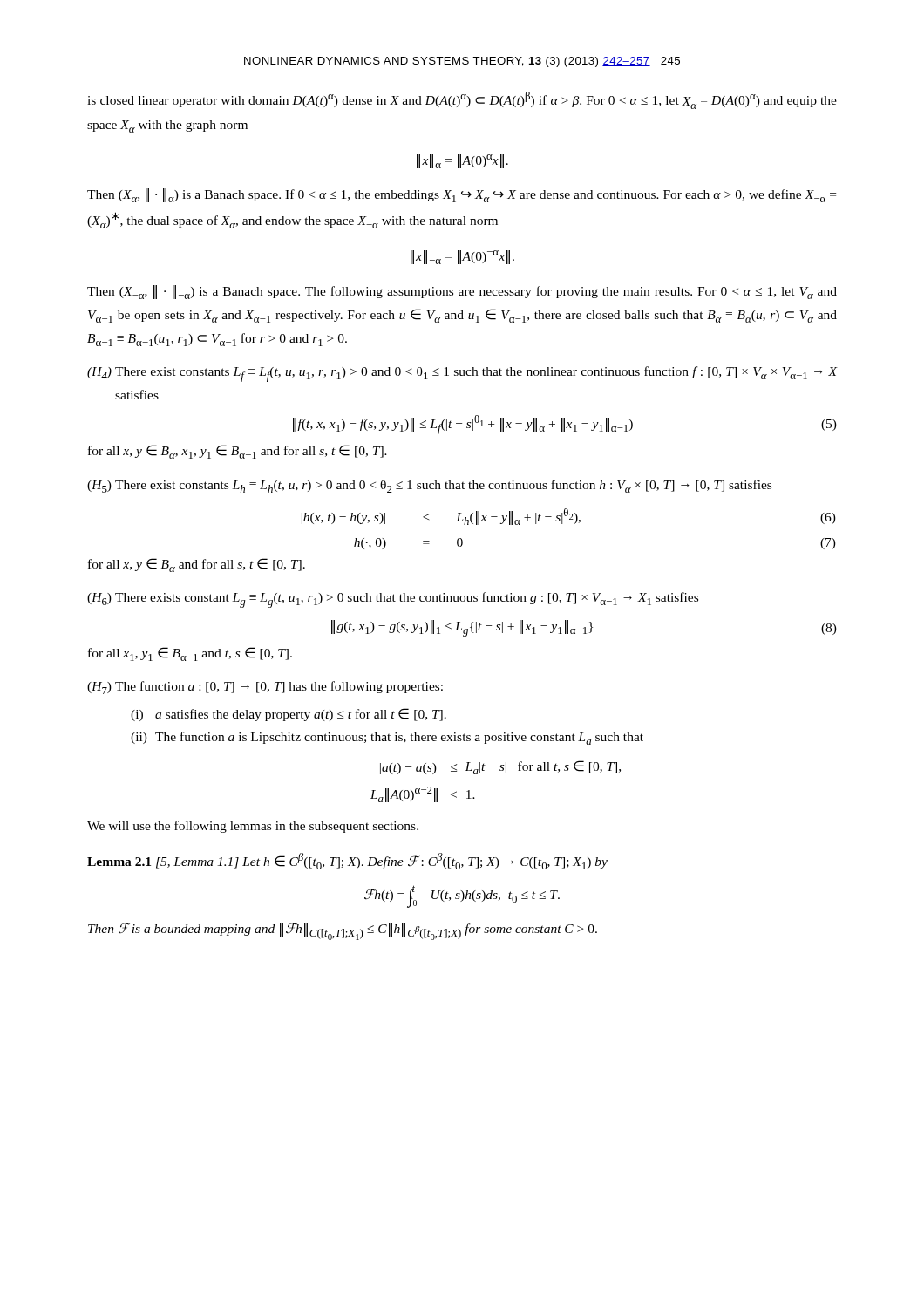Find the text block that says "Then (X−α, ‖ ·"
The width and height of the screenshot is (924, 1308).
click(462, 316)
